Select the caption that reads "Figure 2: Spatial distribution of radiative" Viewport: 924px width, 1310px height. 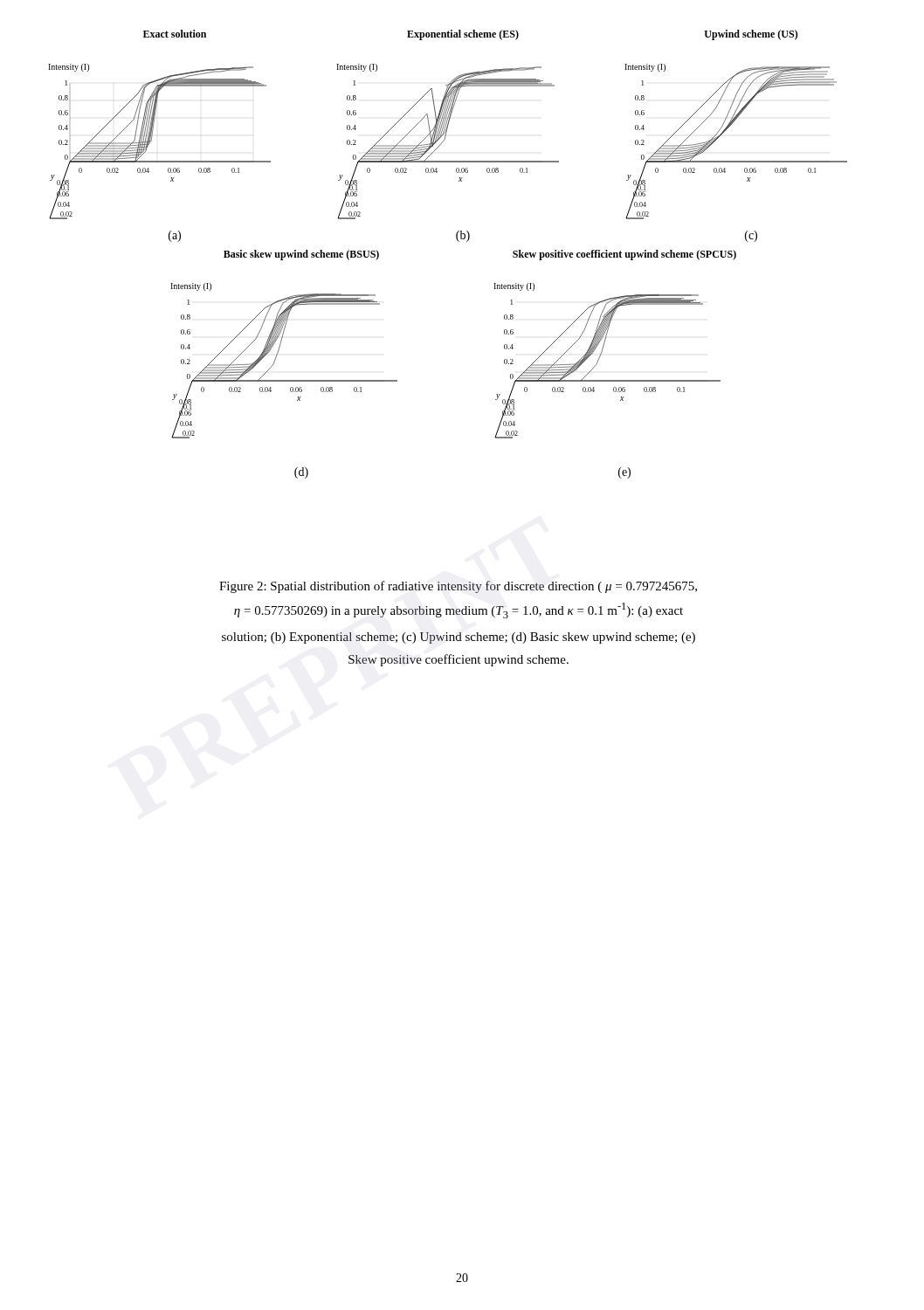pos(458,623)
